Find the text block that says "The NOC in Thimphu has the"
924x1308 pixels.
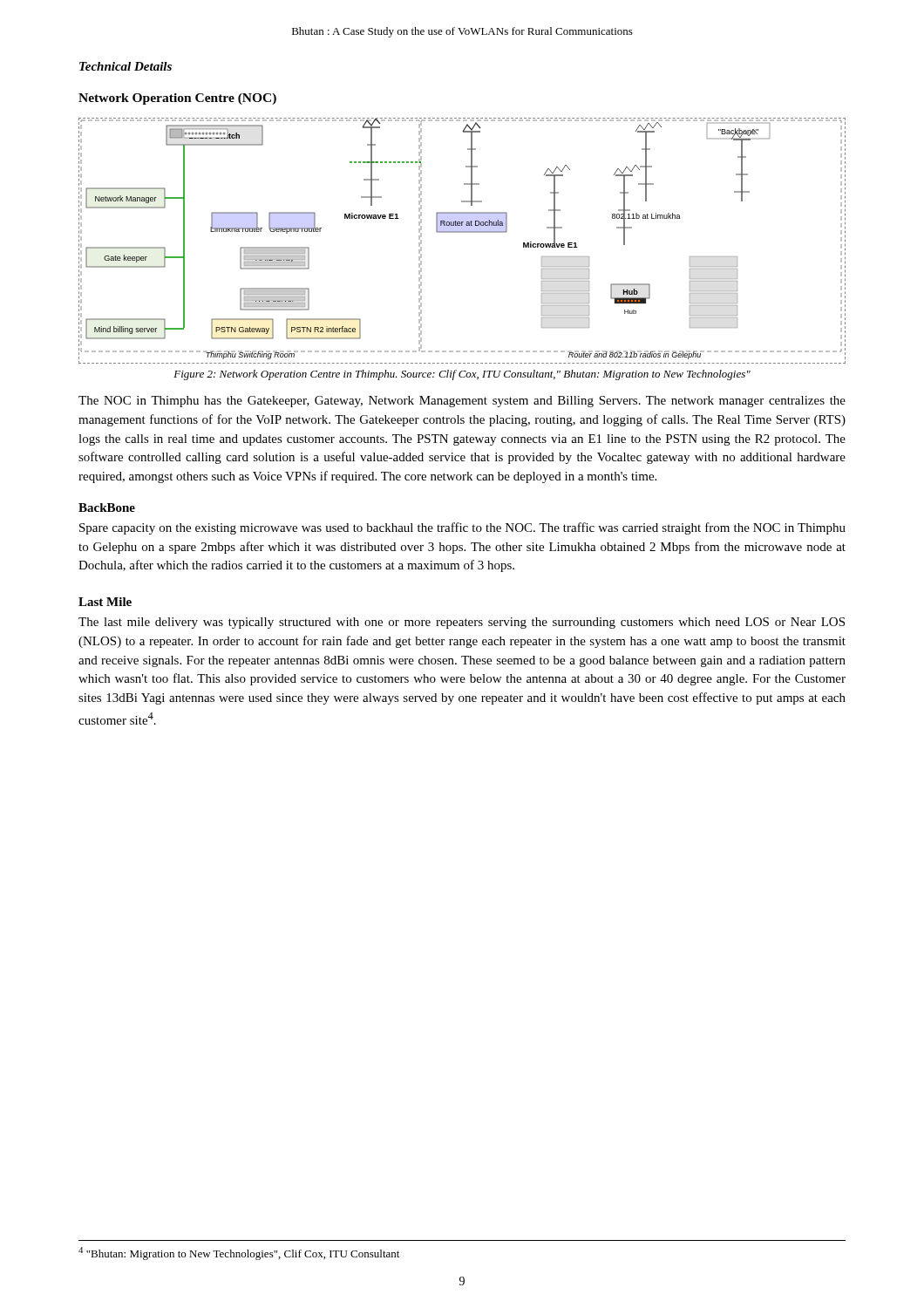462,438
